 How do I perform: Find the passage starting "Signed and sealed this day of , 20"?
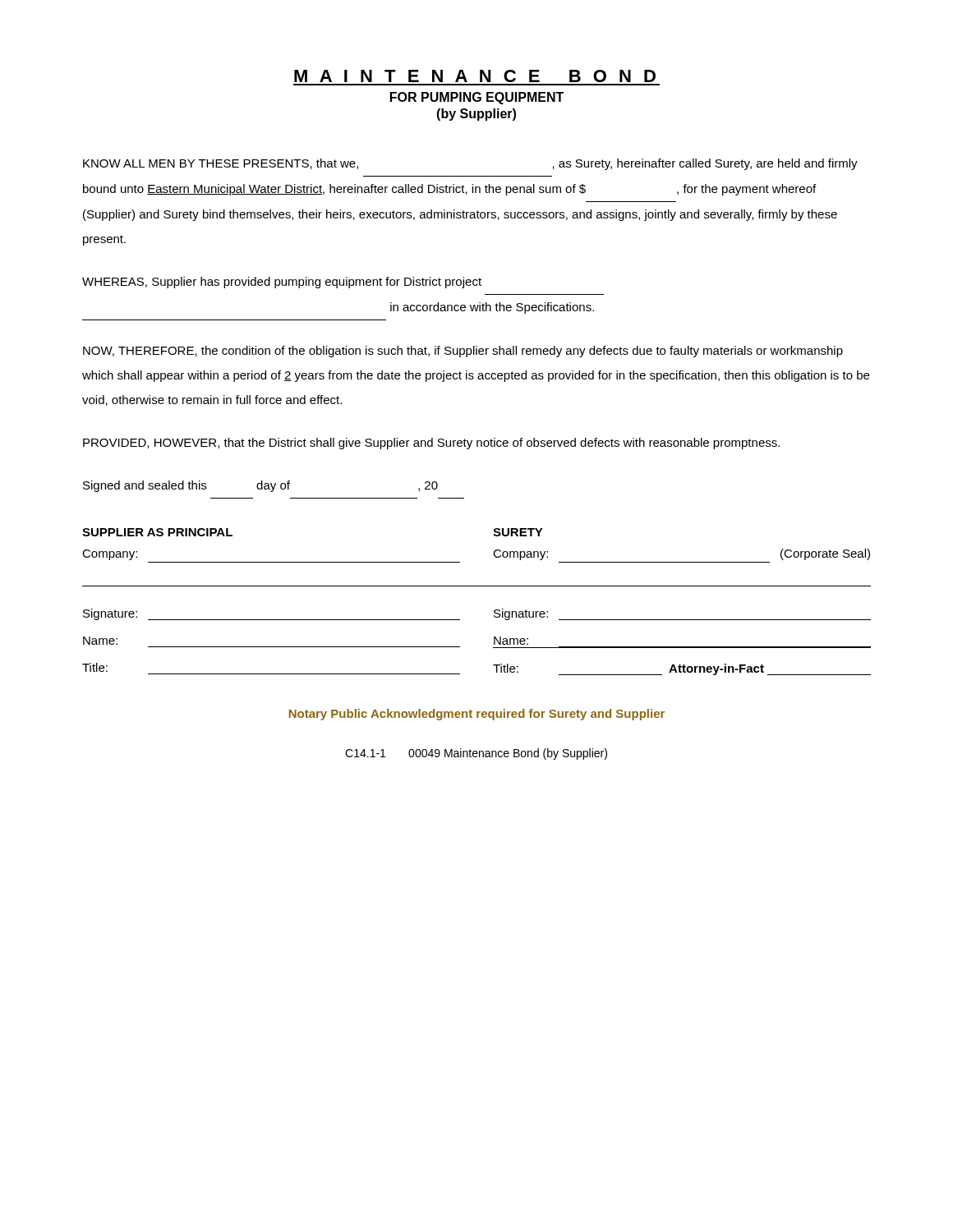coord(273,486)
